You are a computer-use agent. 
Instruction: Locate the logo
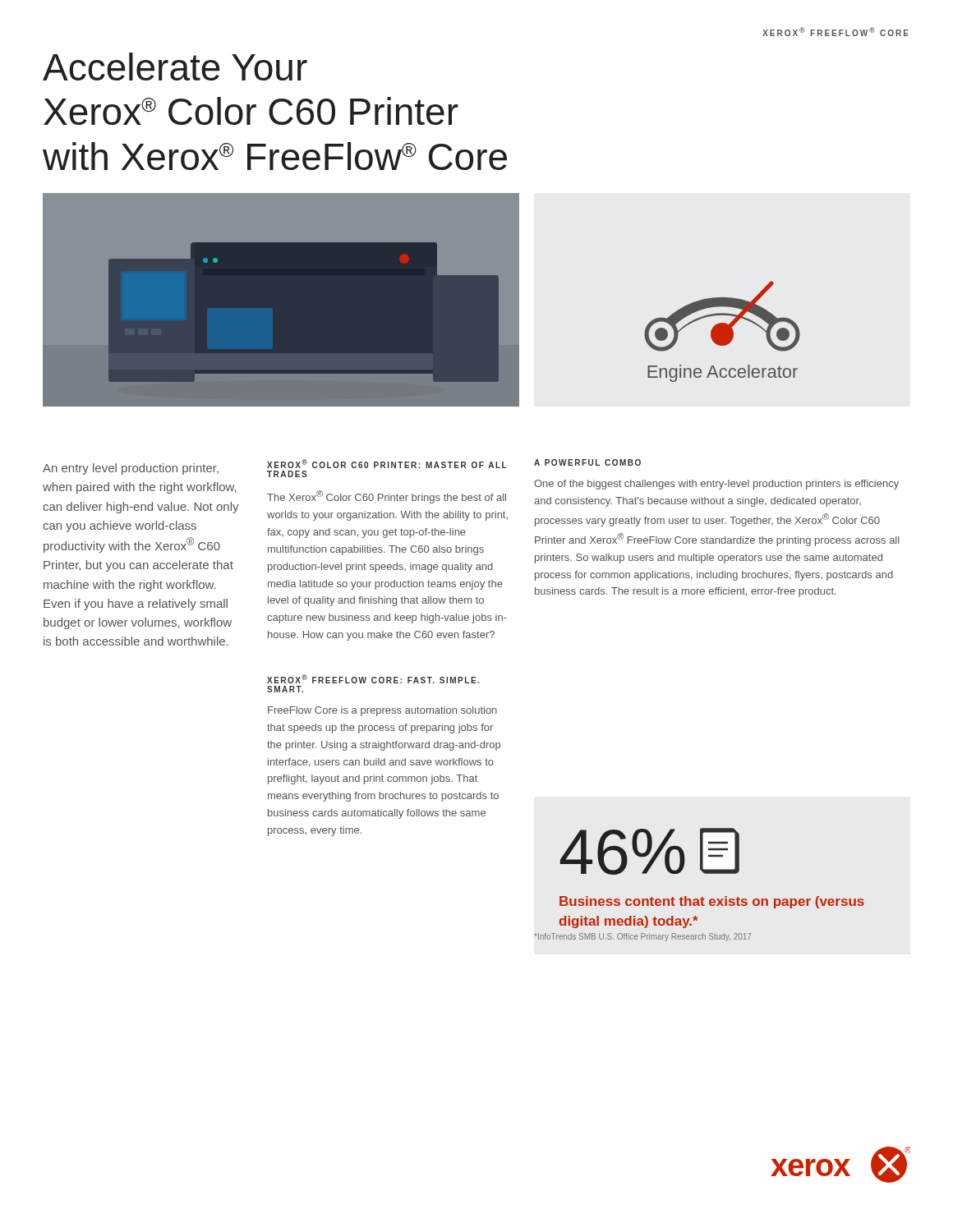(x=840, y=1166)
